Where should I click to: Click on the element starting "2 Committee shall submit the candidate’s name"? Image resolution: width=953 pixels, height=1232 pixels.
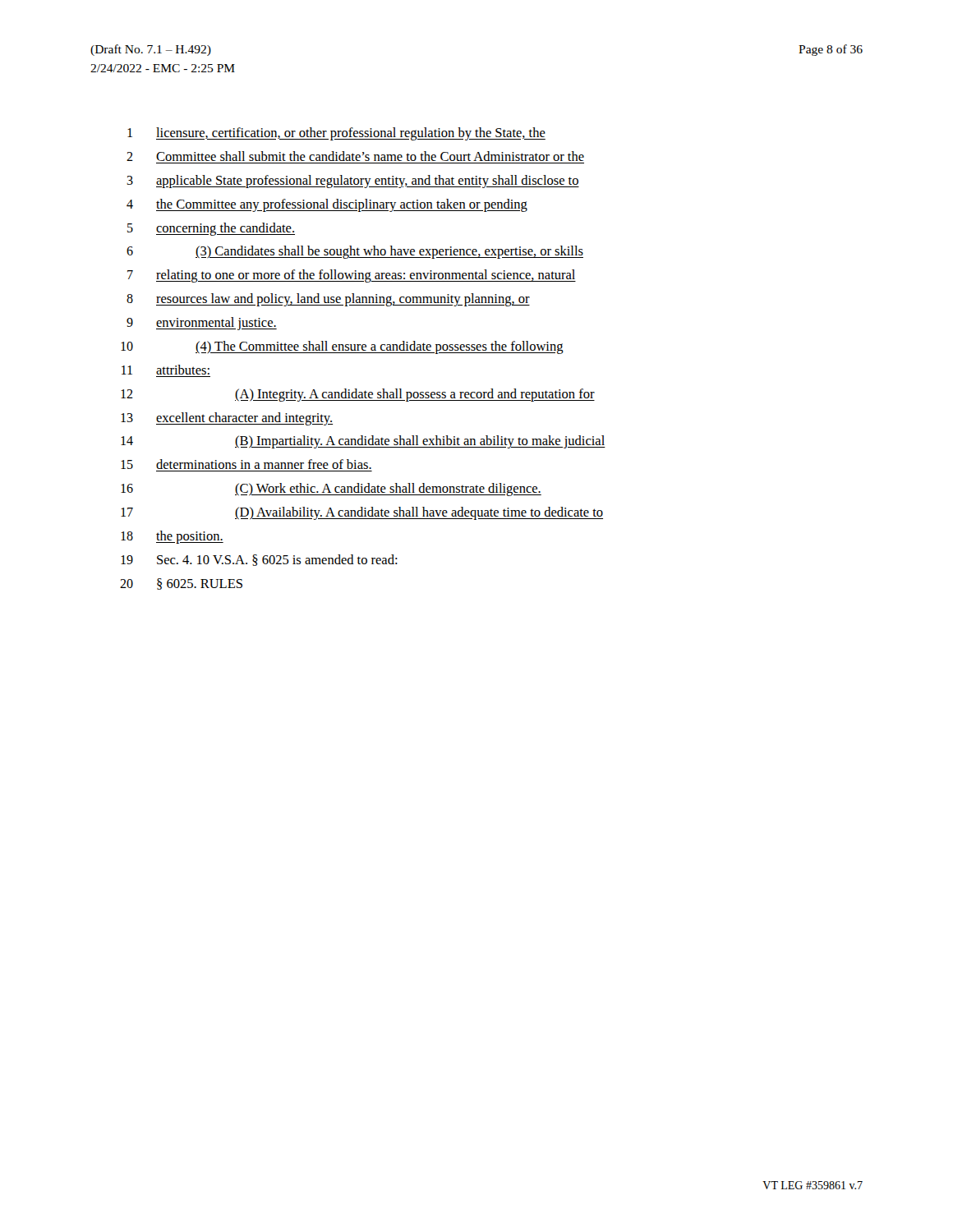click(476, 157)
